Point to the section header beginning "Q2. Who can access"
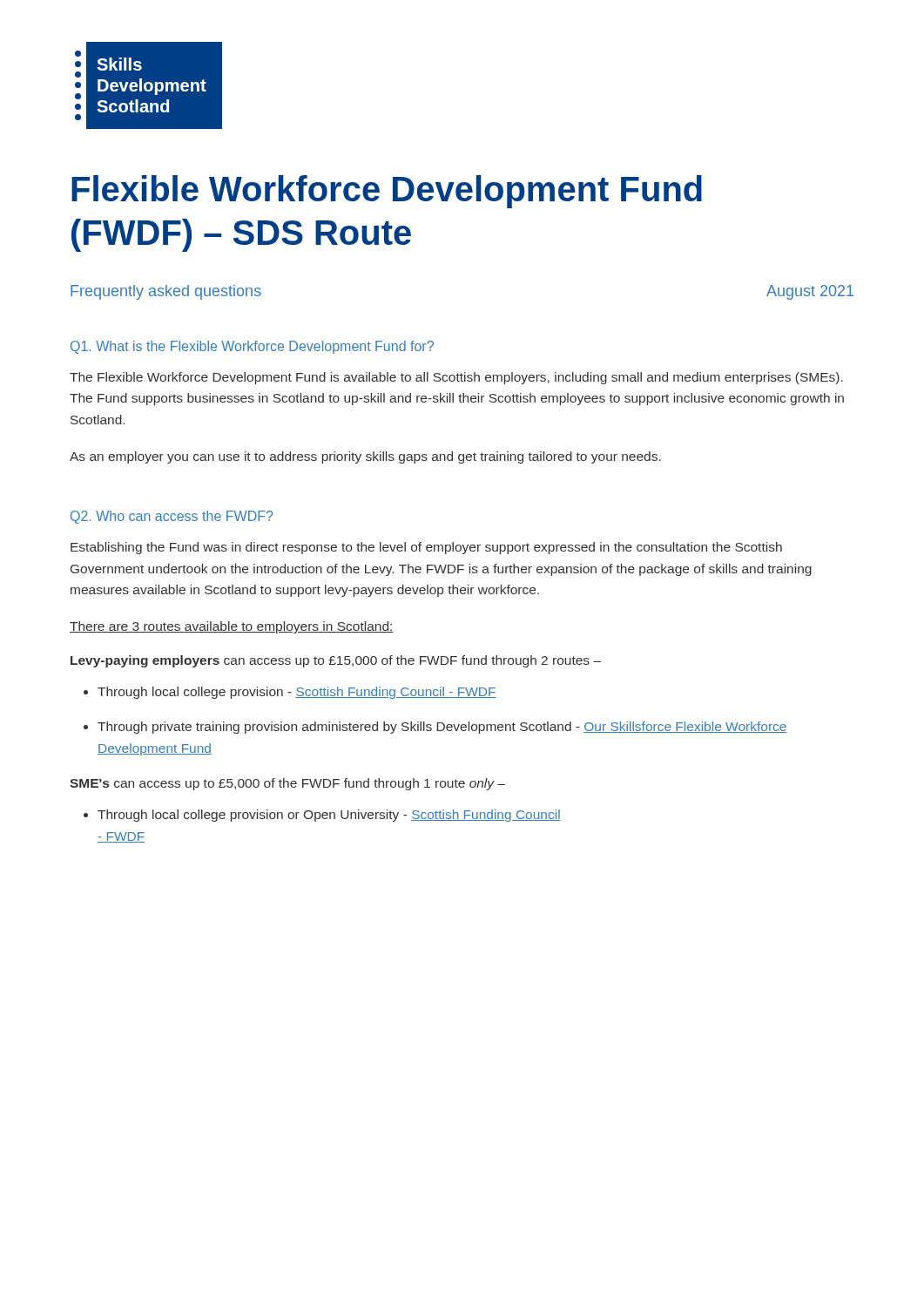924x1307 pixels. click(x=171, y=517)
